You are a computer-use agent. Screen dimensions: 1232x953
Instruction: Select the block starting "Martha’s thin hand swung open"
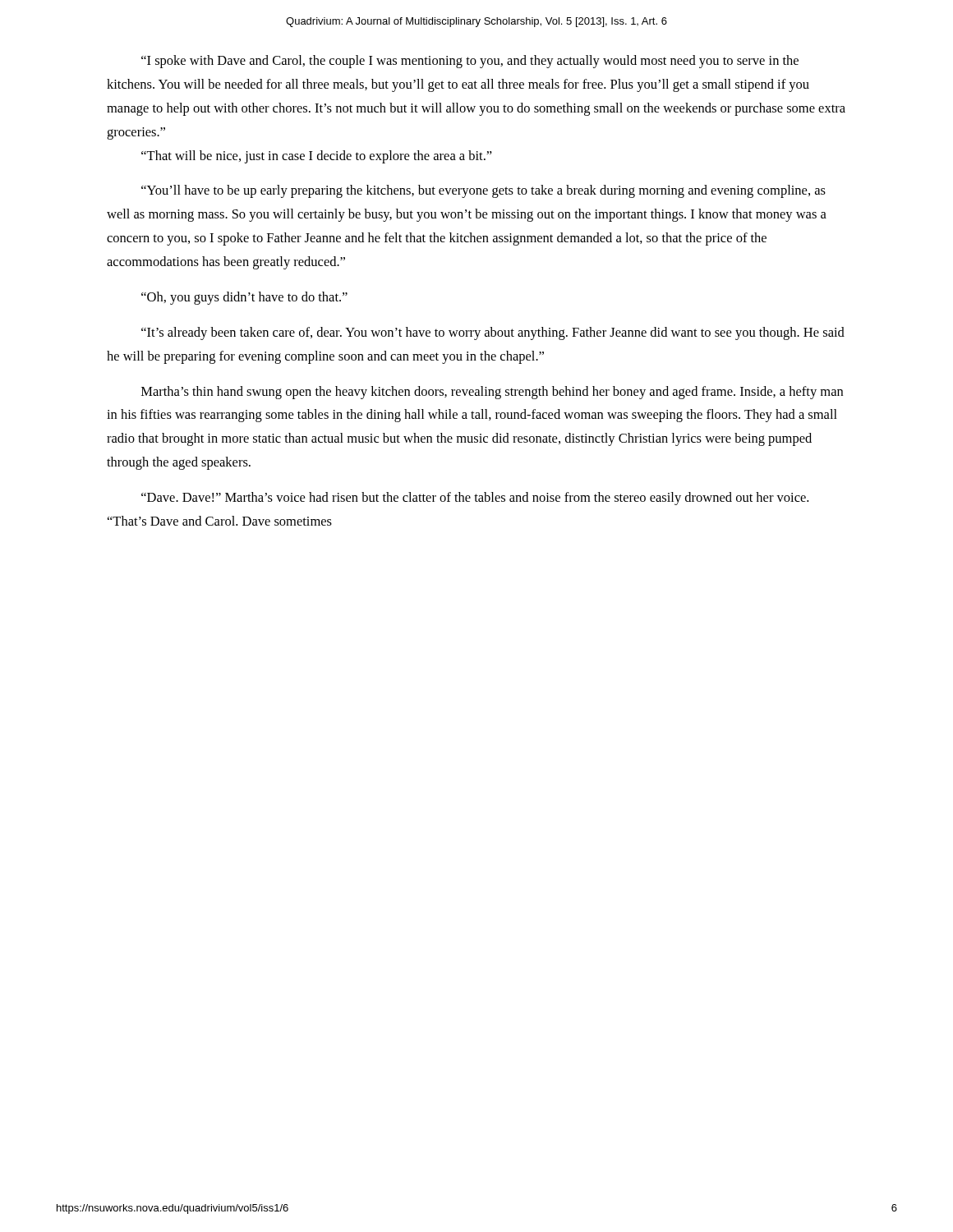click(x=476, y=427)
